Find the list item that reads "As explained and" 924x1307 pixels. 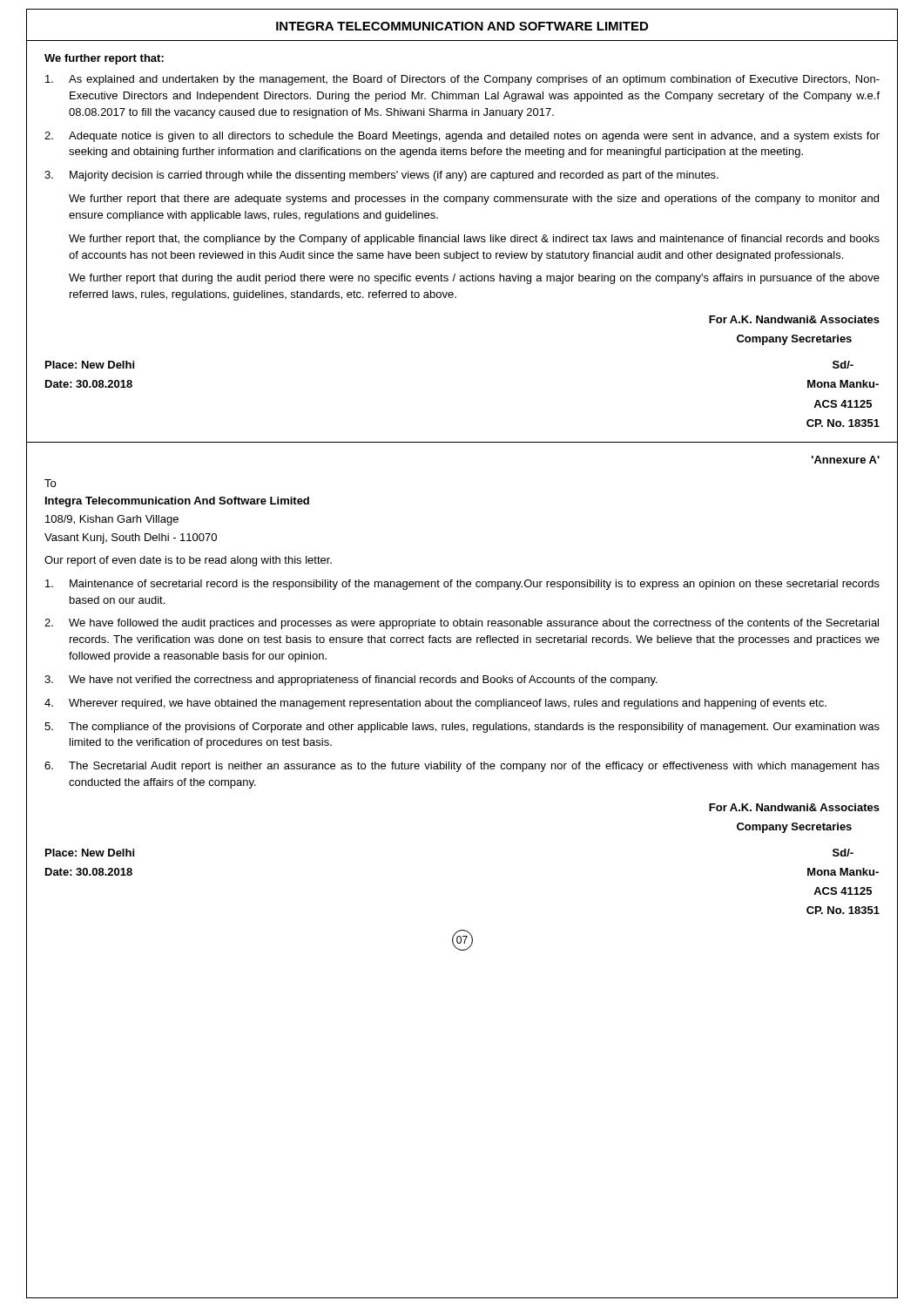tap(462, 96)
